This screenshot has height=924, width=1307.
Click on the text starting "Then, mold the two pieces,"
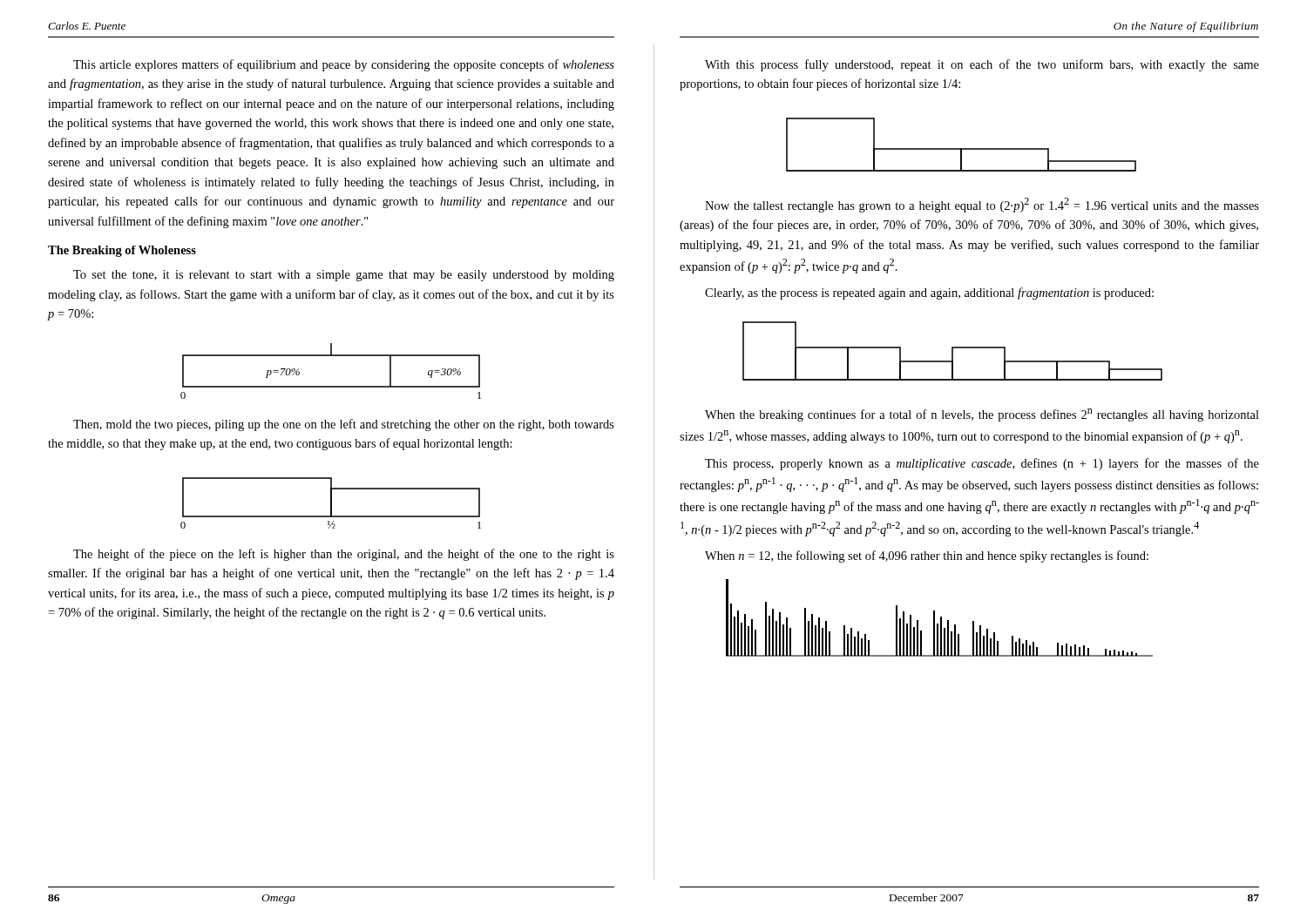tap(331, 434)
